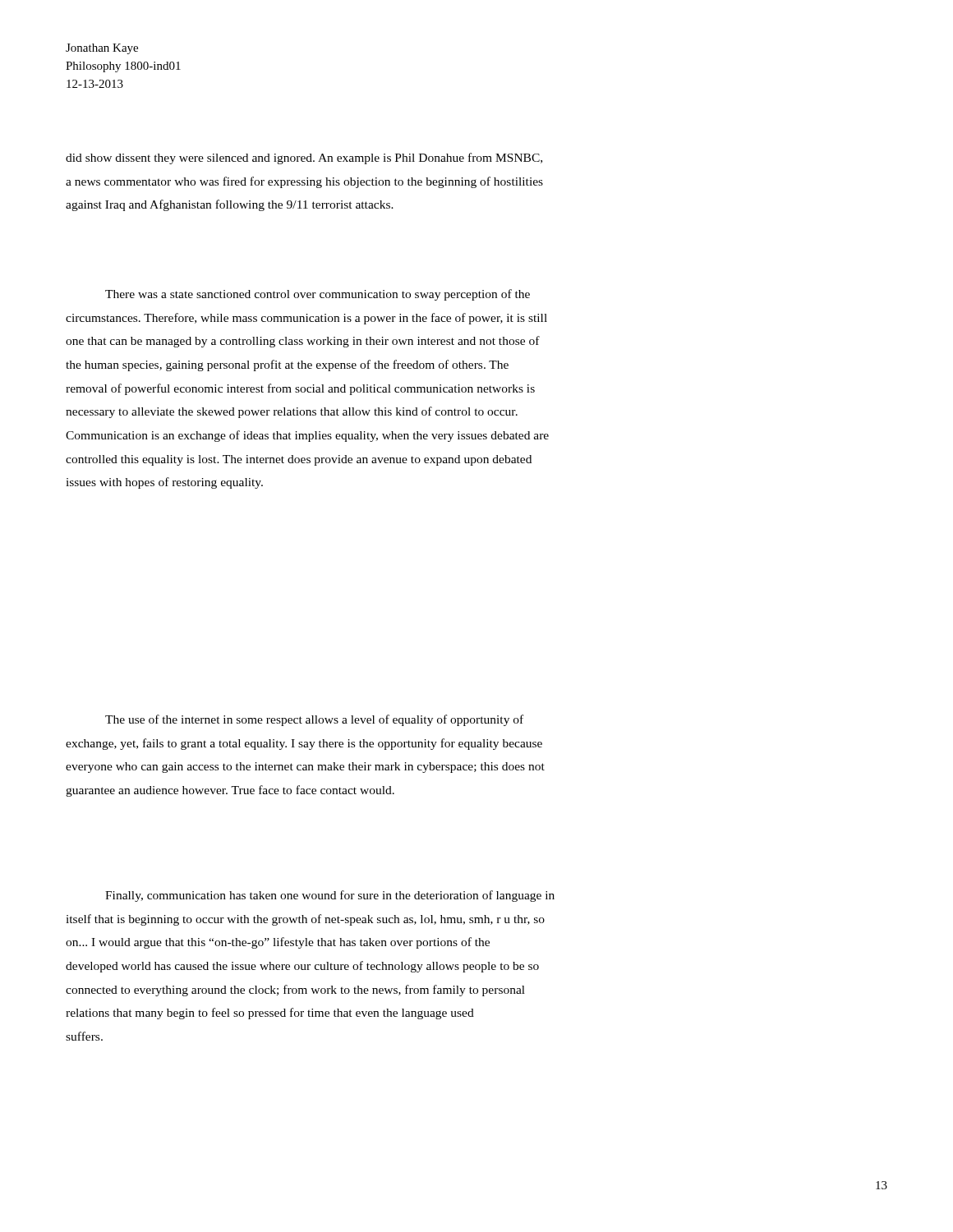The image size is (953, 1232).
Task: Where is the passage that starts "The use of"?
Action: 476,755
